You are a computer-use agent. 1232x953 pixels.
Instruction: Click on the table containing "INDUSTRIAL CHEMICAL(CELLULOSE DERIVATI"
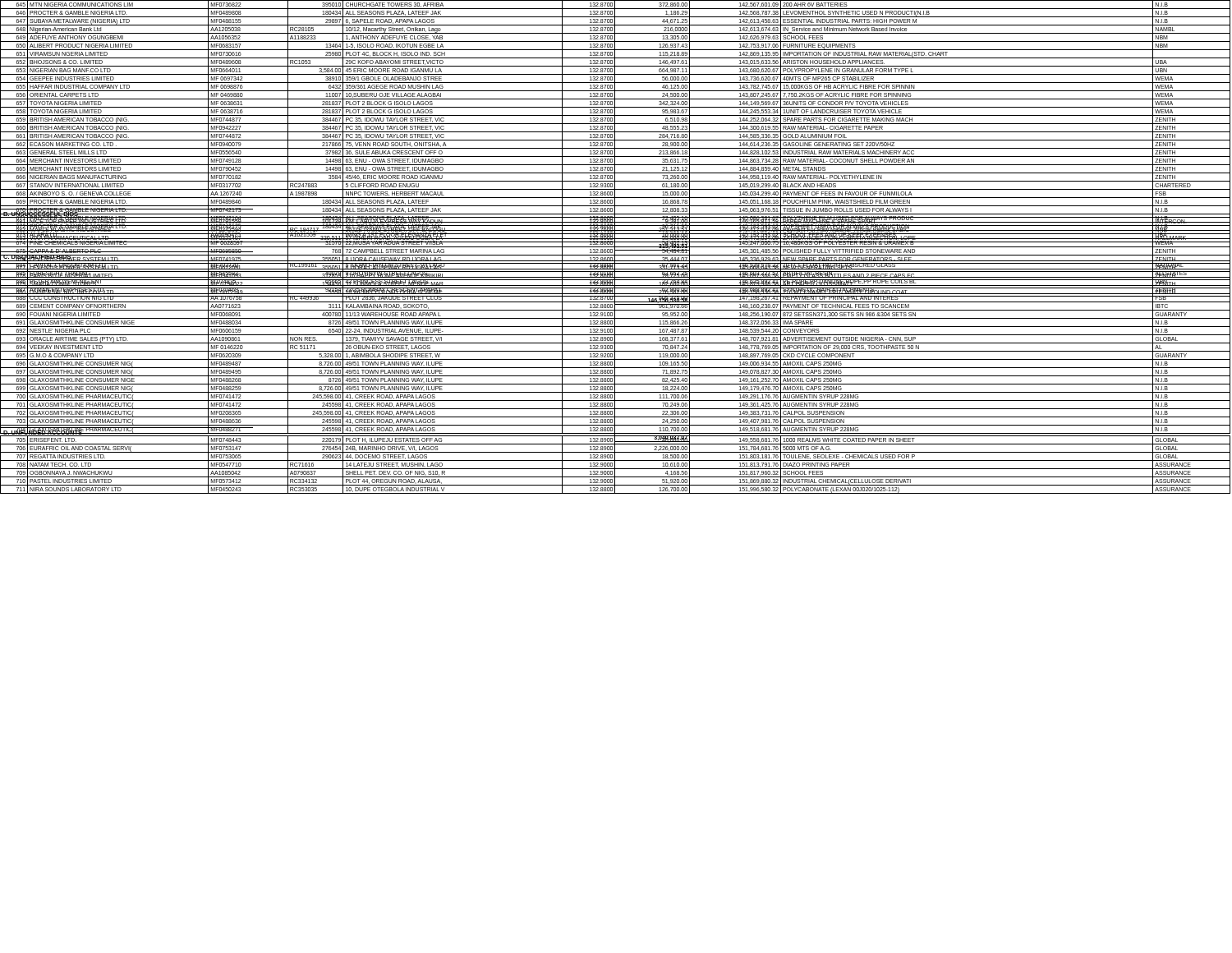pos(615,465)
